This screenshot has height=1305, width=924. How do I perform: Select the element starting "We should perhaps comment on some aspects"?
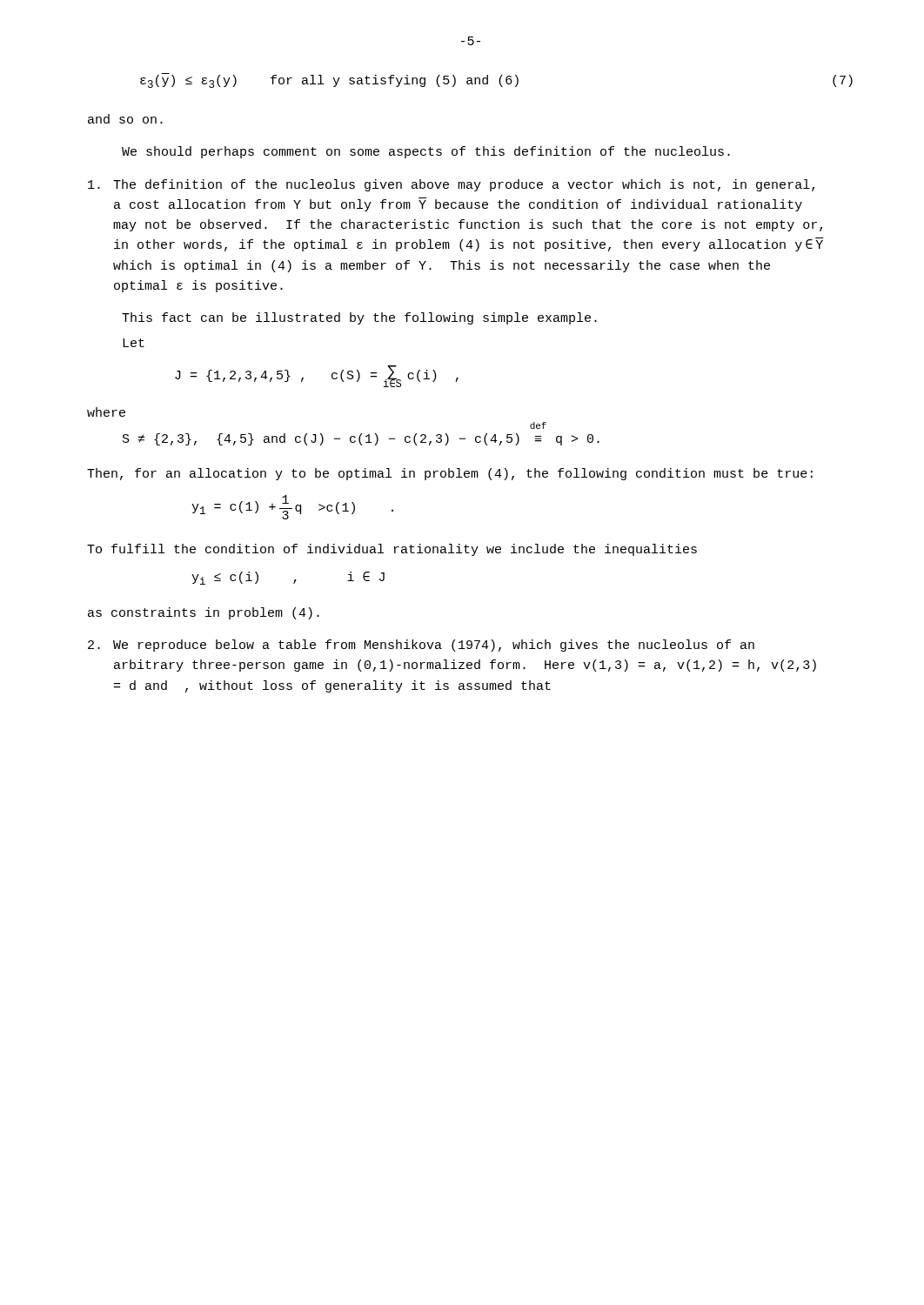click(x=427, y=153)
